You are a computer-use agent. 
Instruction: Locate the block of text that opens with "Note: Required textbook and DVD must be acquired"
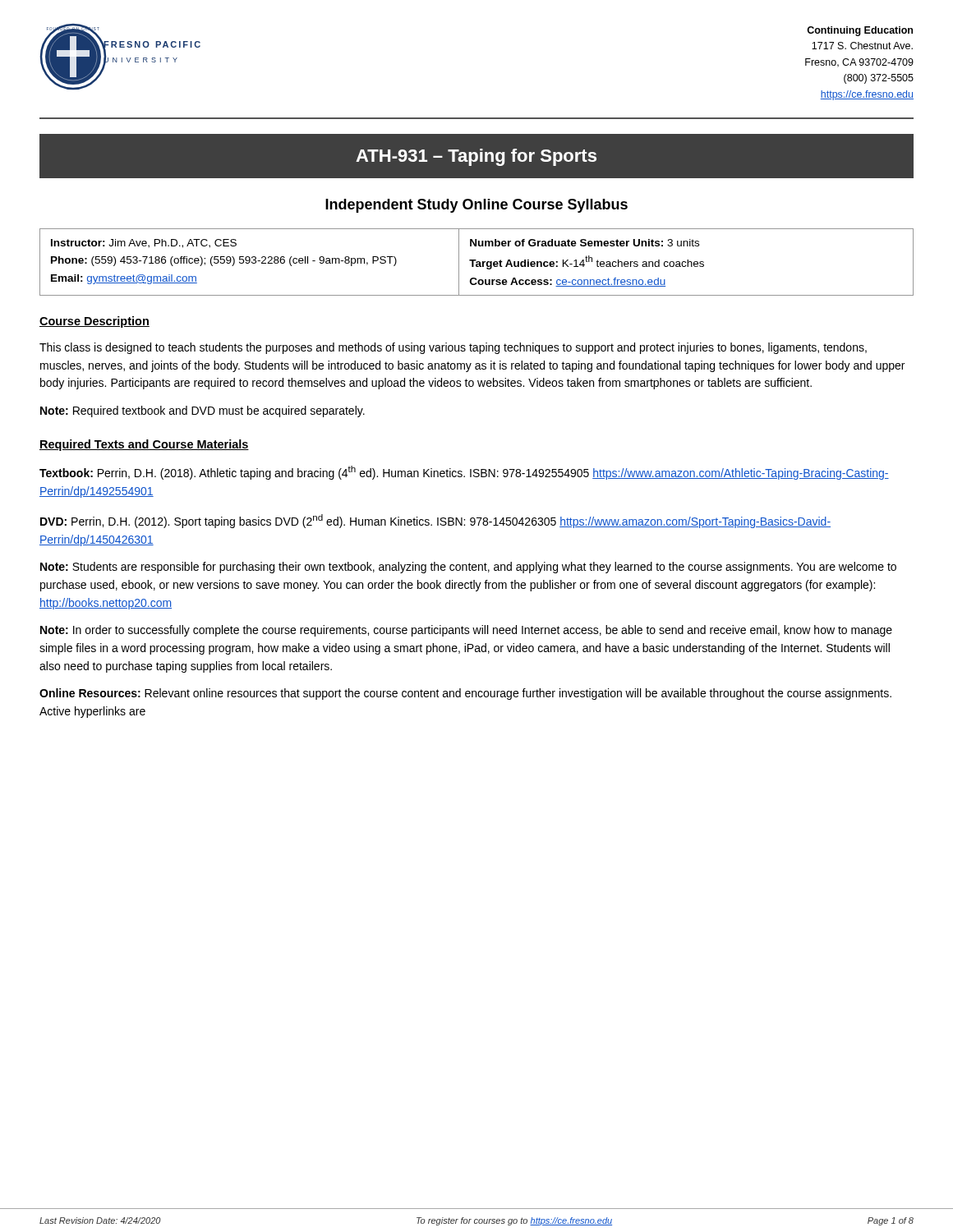[203, 411]
